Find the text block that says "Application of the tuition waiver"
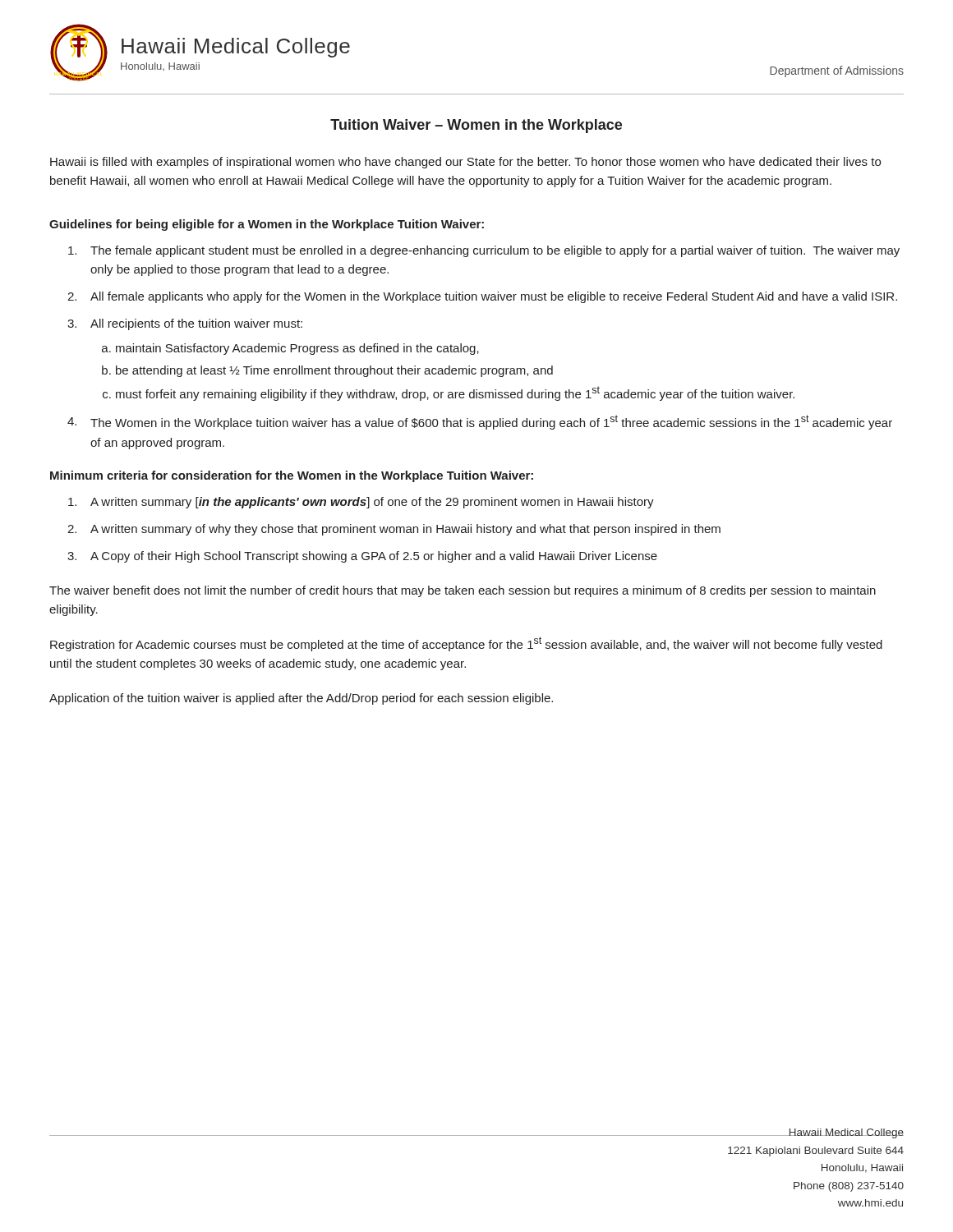 302,697
